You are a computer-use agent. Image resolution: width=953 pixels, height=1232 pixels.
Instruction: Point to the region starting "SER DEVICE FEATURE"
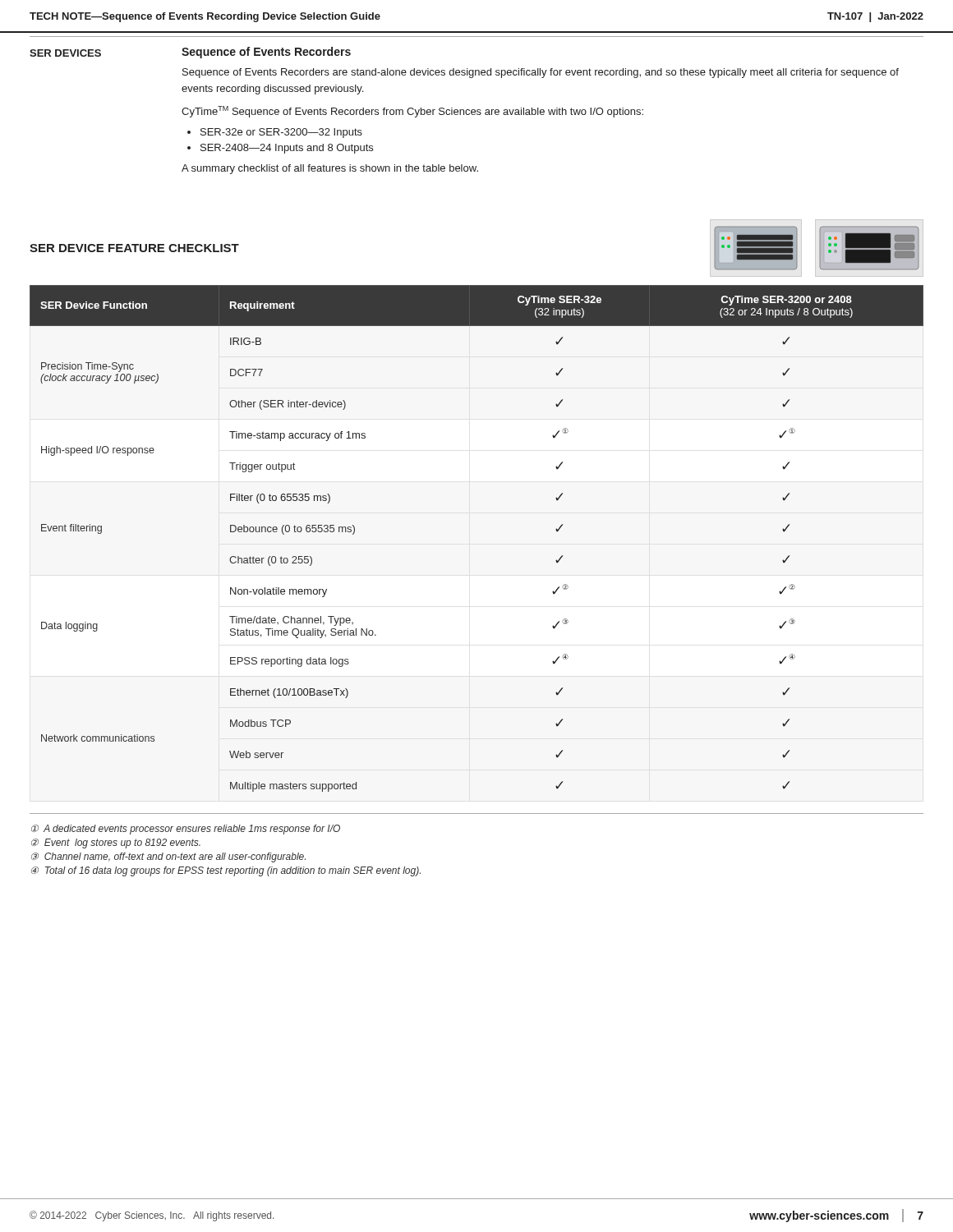point(134,248)
